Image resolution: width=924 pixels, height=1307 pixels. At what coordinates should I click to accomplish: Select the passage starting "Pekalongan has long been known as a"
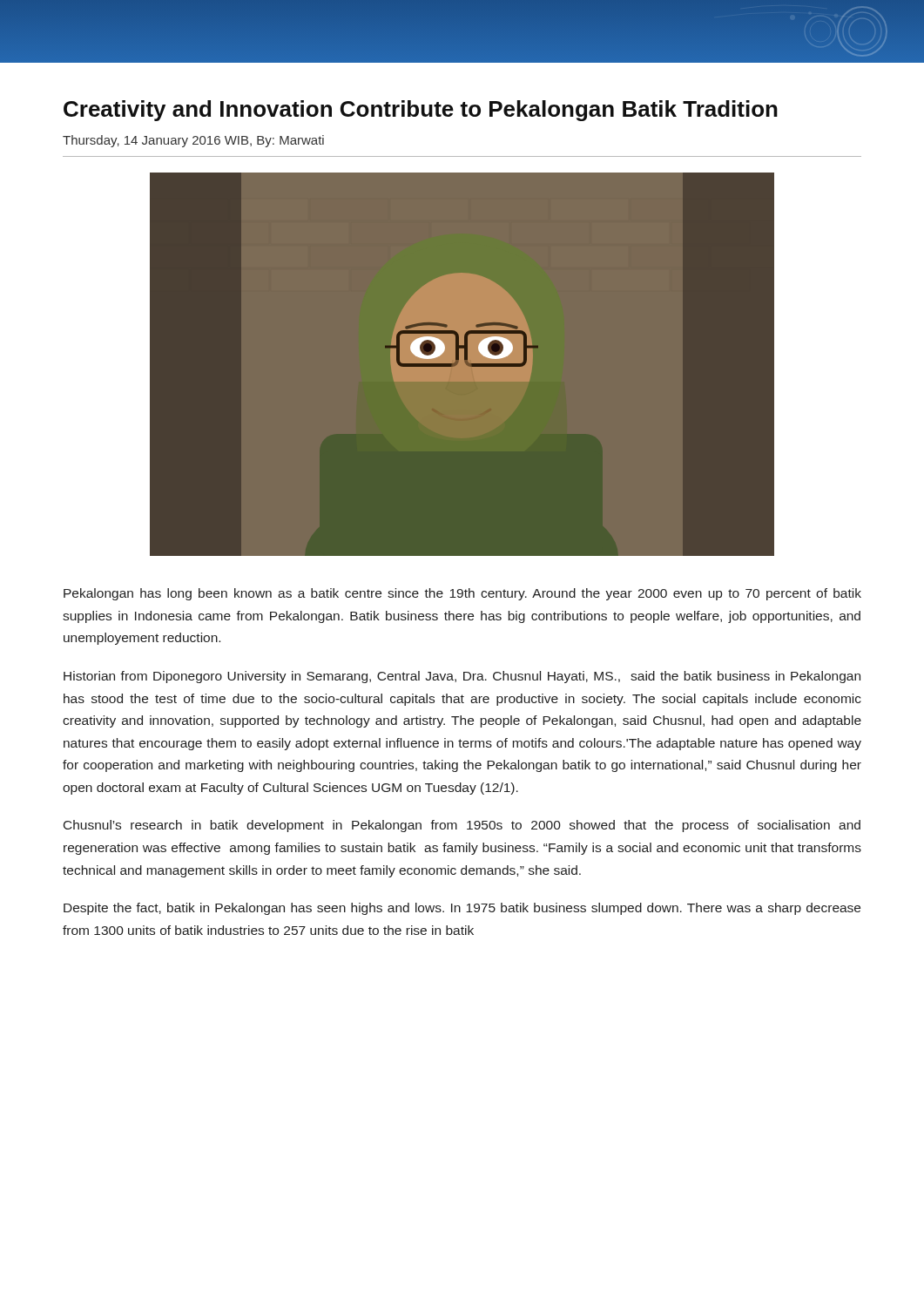(x=462, y=615)
